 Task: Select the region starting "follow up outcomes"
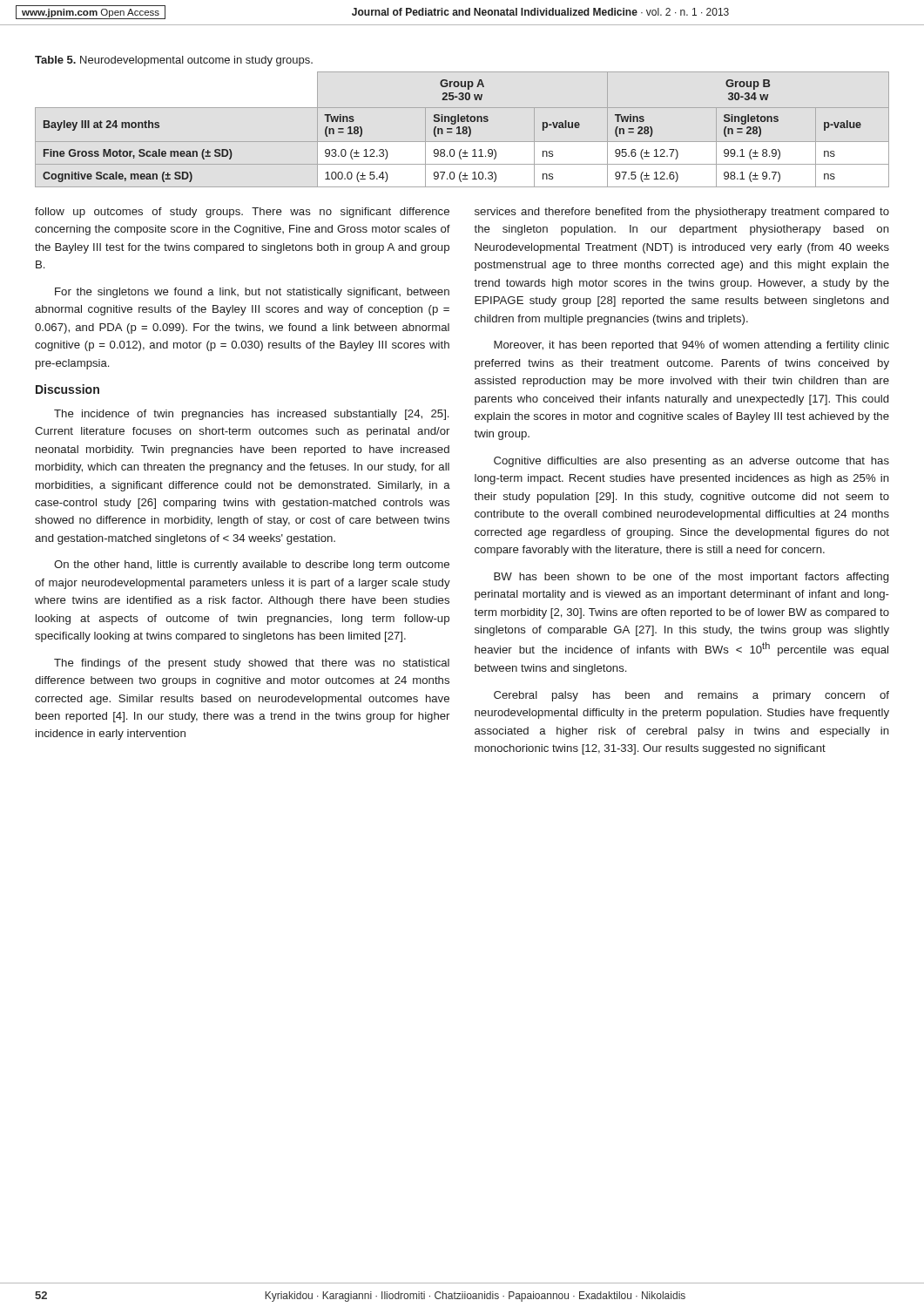(x=242, y=288)
